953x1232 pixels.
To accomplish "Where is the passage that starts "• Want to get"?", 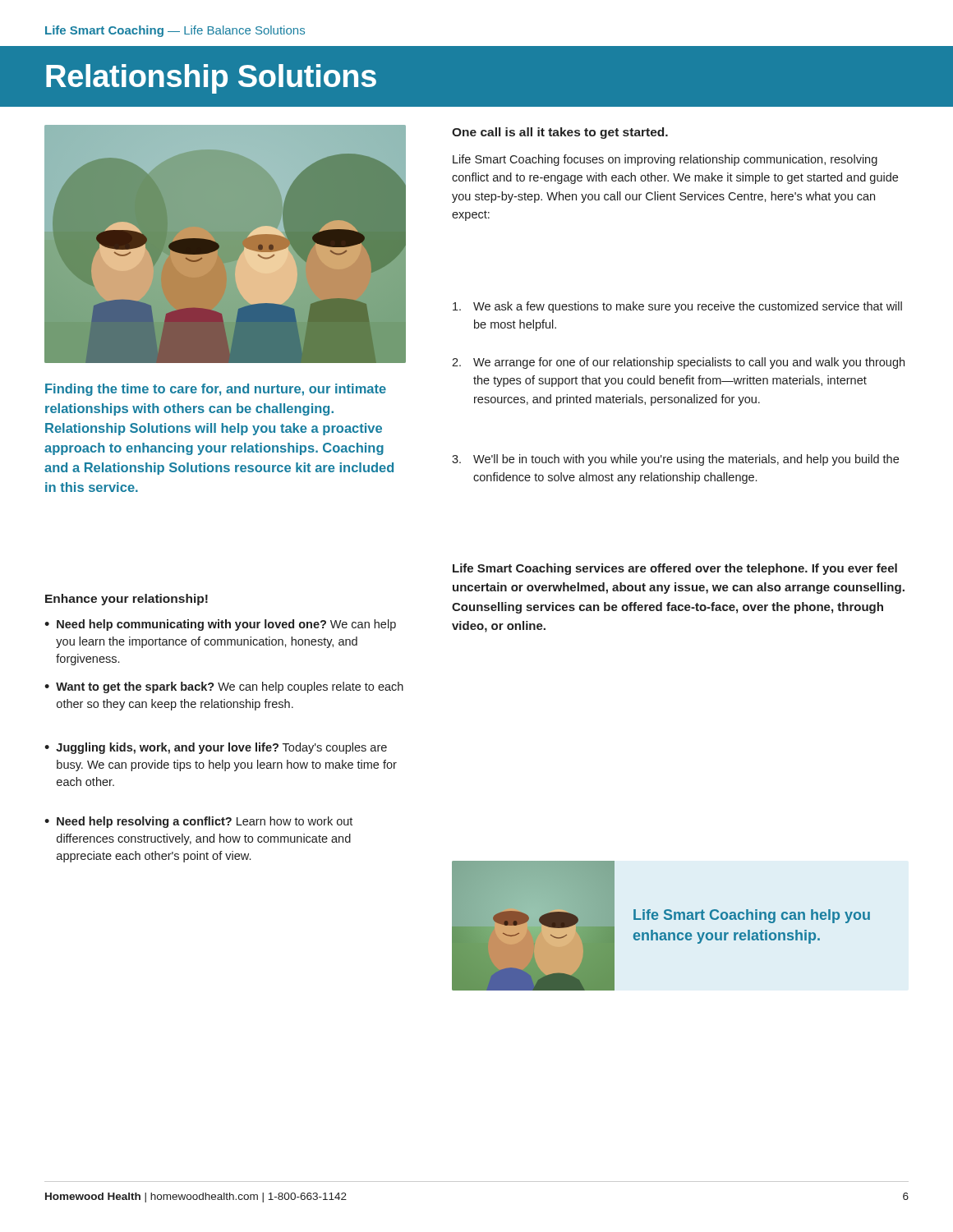I will (x=225, y=696).
